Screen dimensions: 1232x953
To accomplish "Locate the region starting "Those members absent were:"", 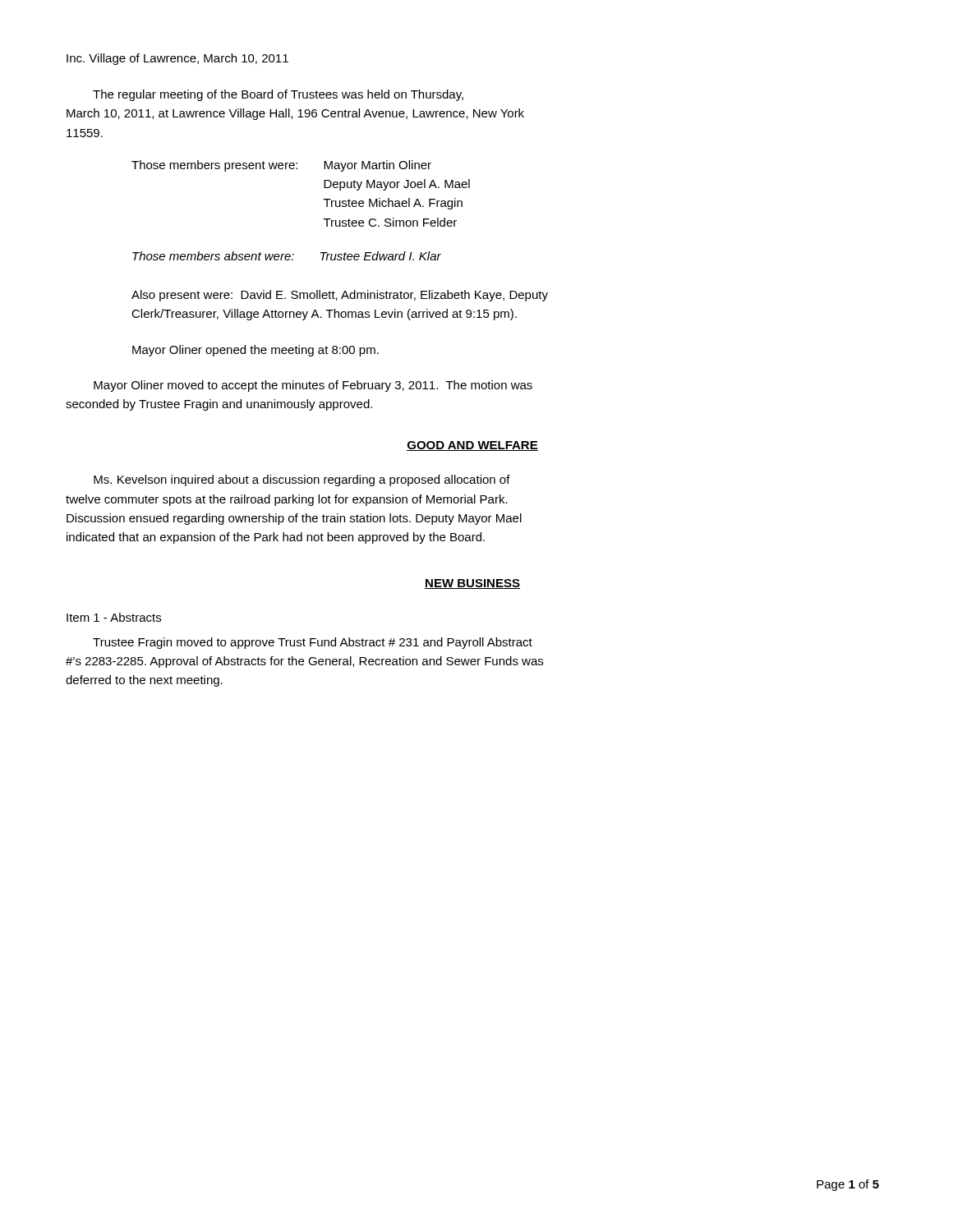I will point(286,256).
